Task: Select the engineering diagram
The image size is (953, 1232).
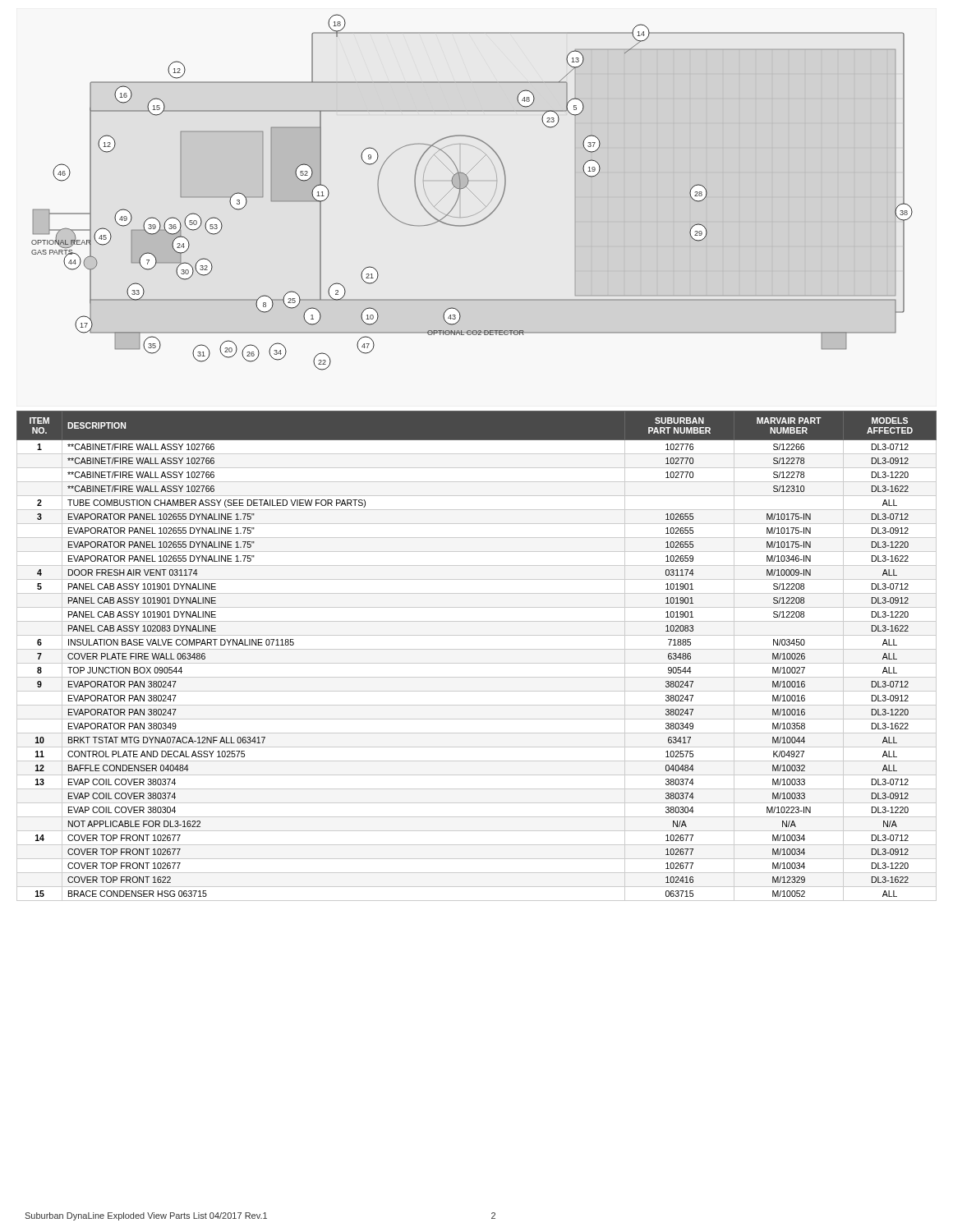Action: coord(476,207)
